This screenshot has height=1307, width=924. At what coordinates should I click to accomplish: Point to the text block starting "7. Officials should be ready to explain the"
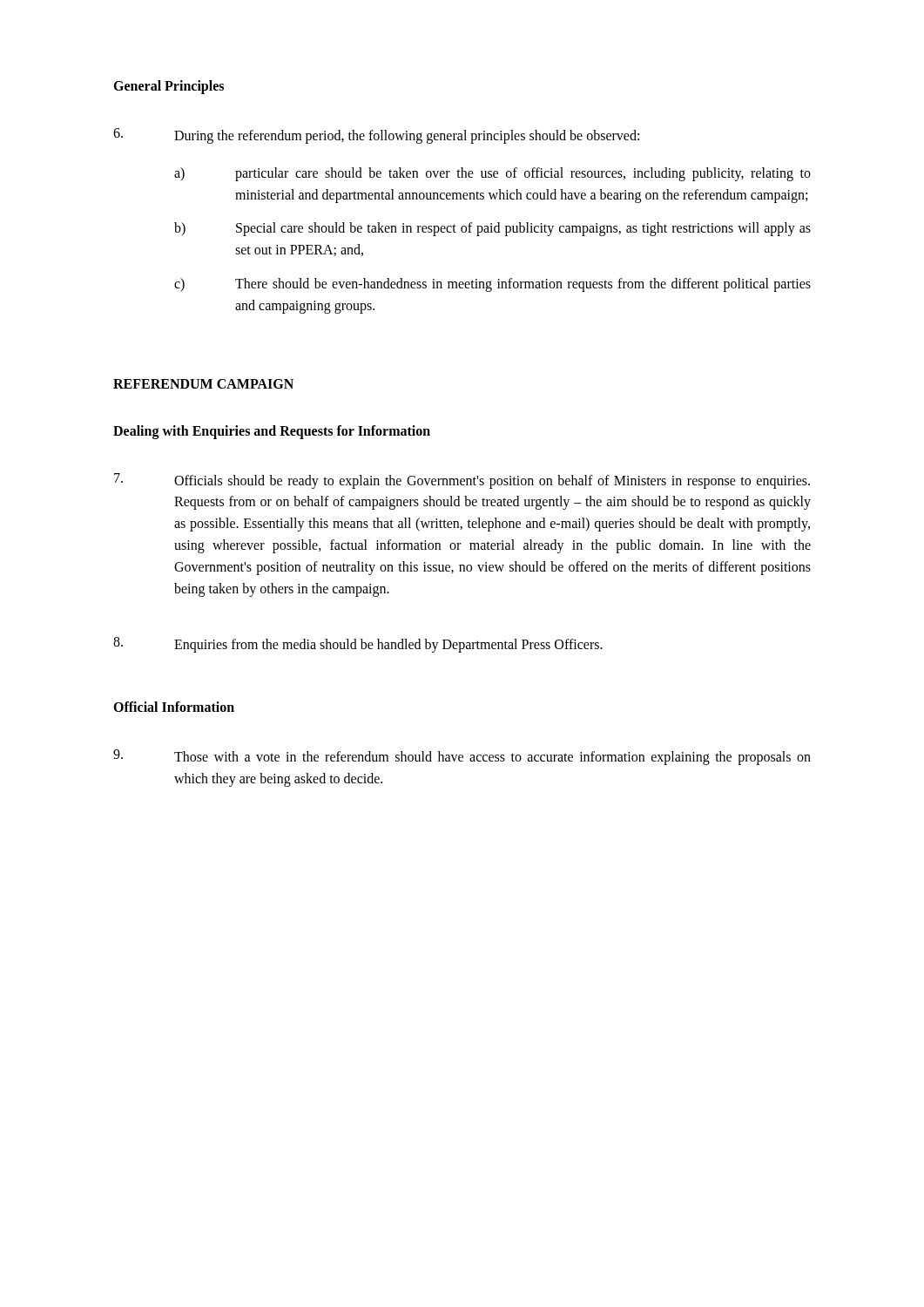click(x=462, y=535)
